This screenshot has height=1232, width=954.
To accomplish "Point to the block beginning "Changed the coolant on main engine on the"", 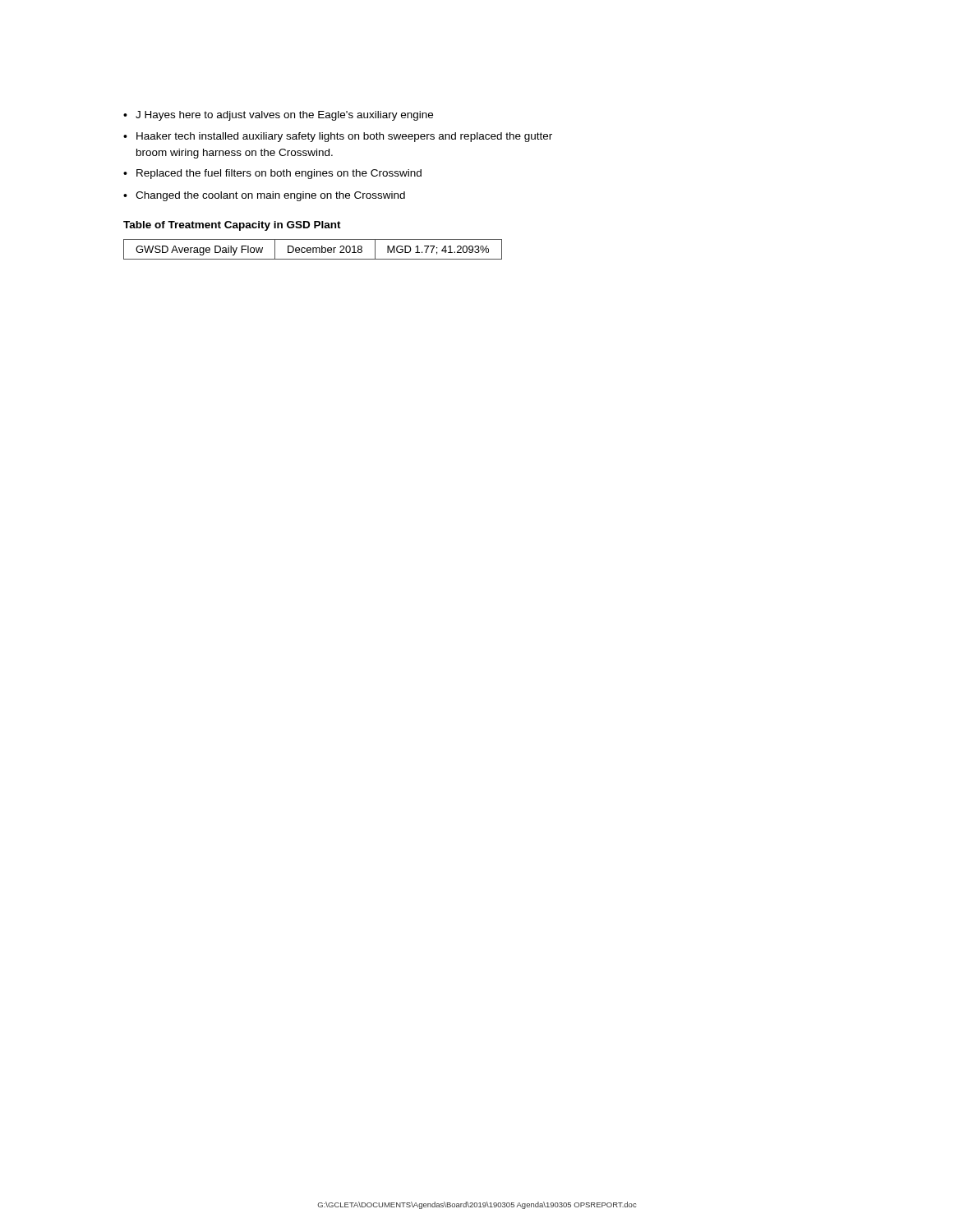I will [x=271, y=195].
